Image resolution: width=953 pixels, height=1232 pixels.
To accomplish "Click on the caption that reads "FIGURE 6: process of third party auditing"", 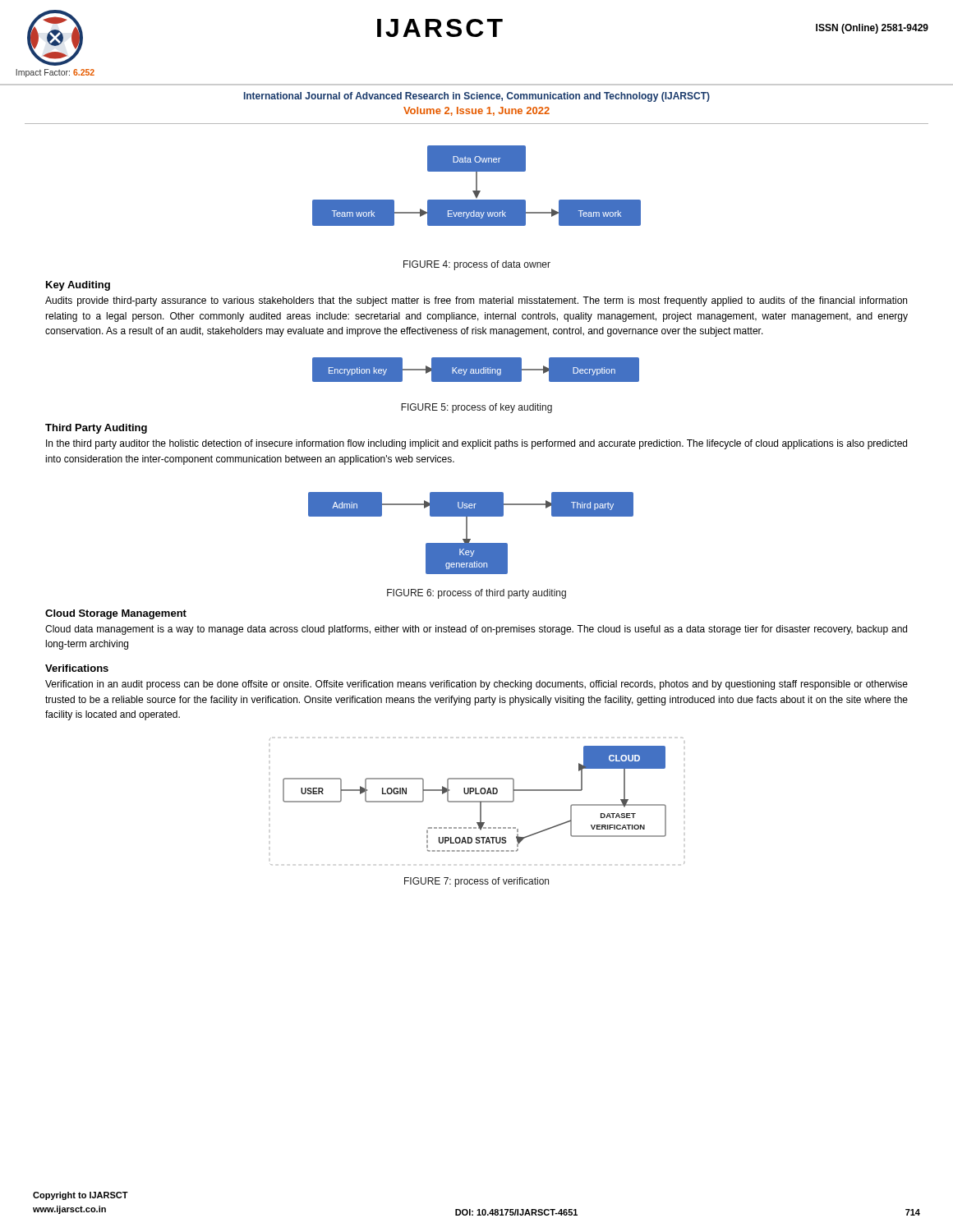I will pos(476,593).
